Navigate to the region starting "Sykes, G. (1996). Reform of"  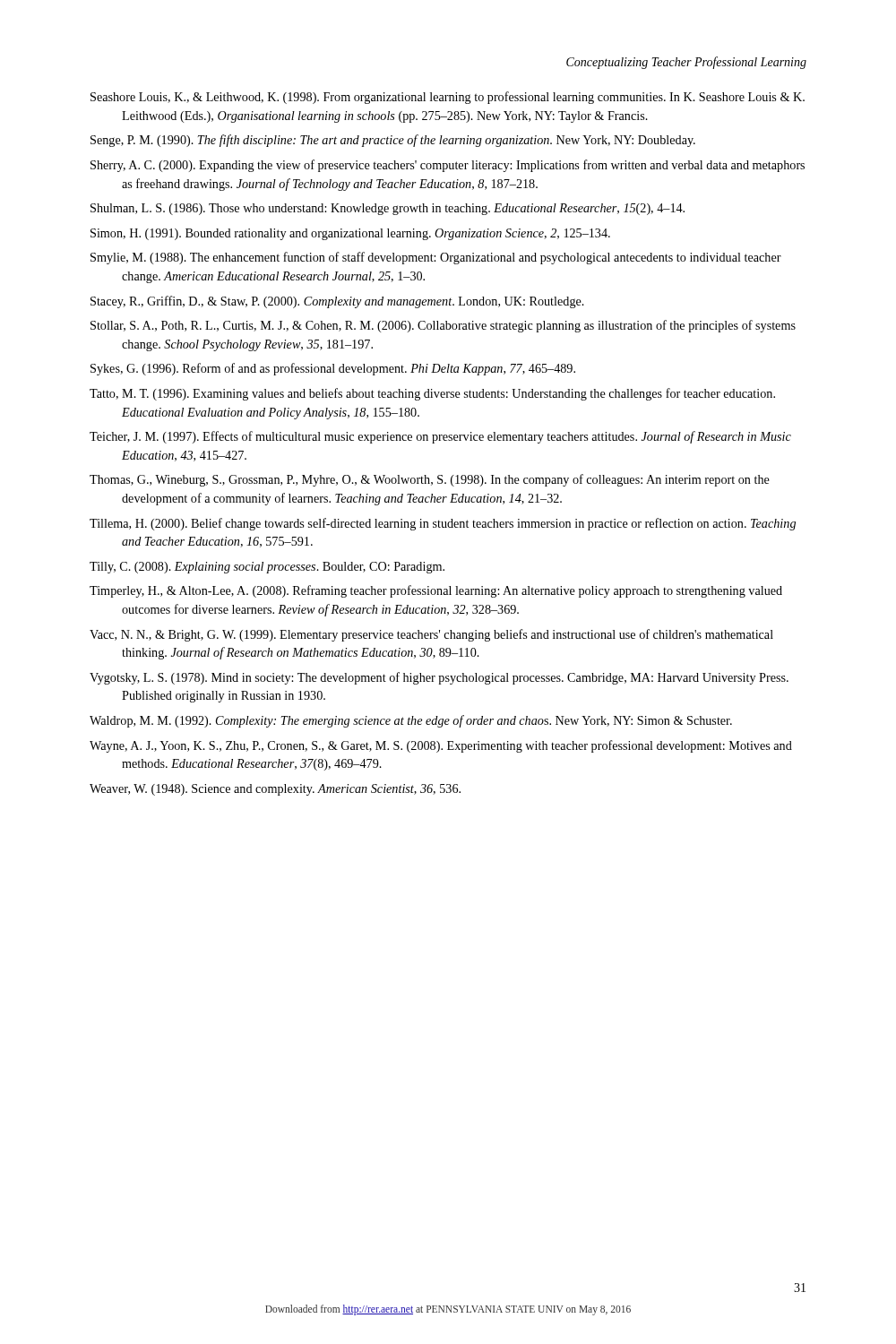[333, 369]
